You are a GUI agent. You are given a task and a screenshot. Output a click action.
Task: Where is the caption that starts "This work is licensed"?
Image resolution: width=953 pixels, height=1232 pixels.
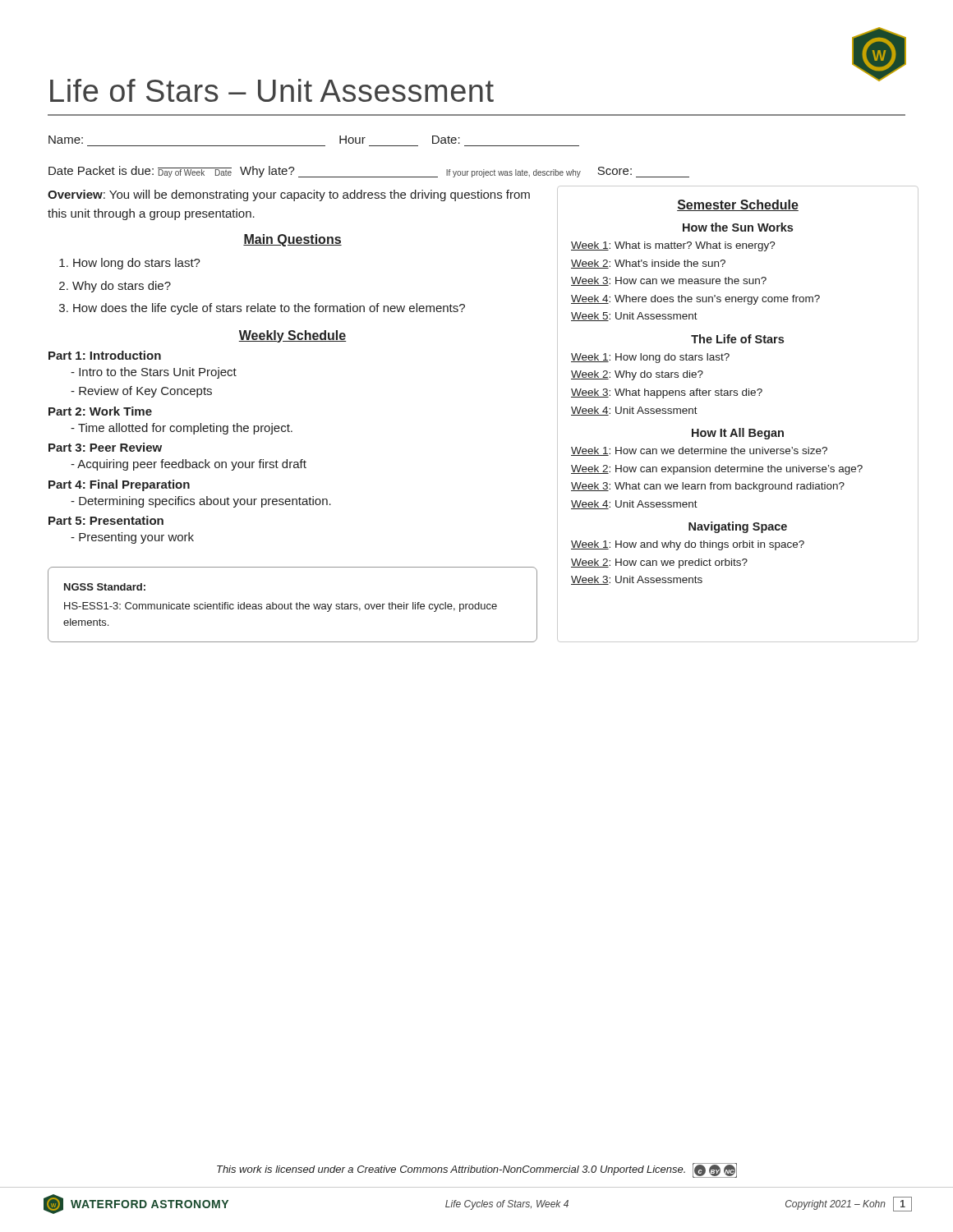476,1170
